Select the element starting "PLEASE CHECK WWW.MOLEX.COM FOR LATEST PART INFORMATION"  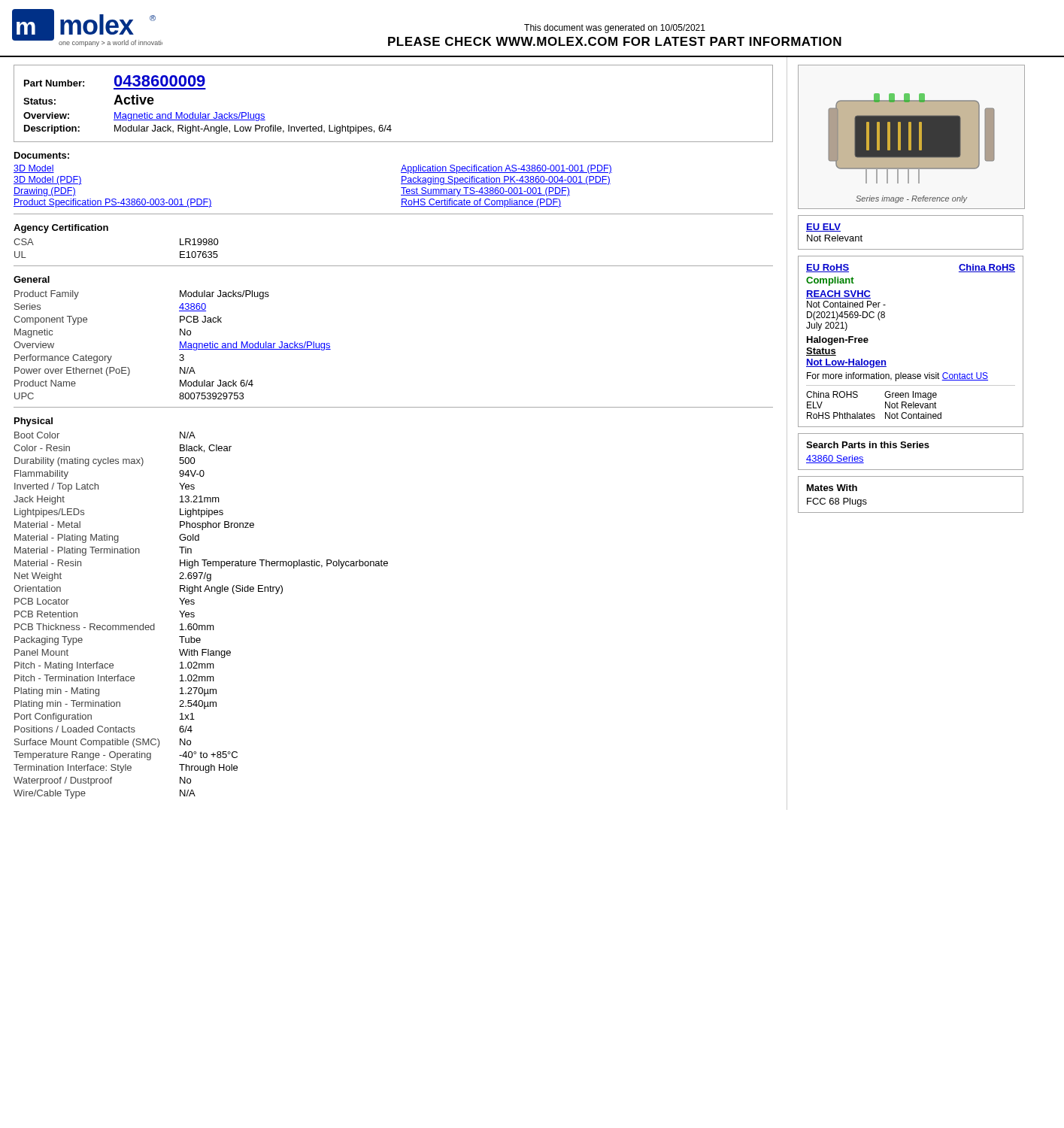pyautogui.click(x=615, y=42)
